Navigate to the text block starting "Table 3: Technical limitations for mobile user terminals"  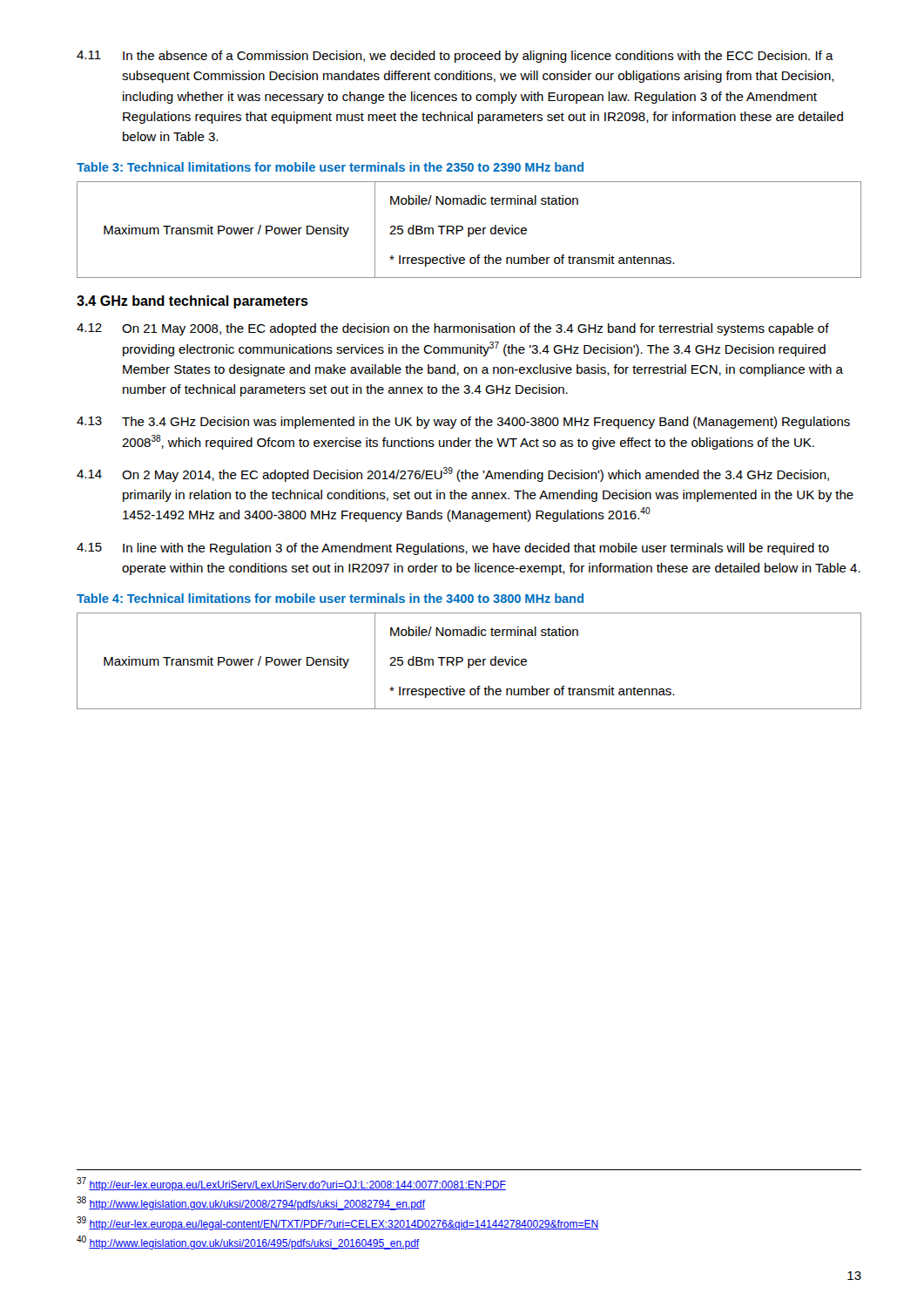point(330,167)
